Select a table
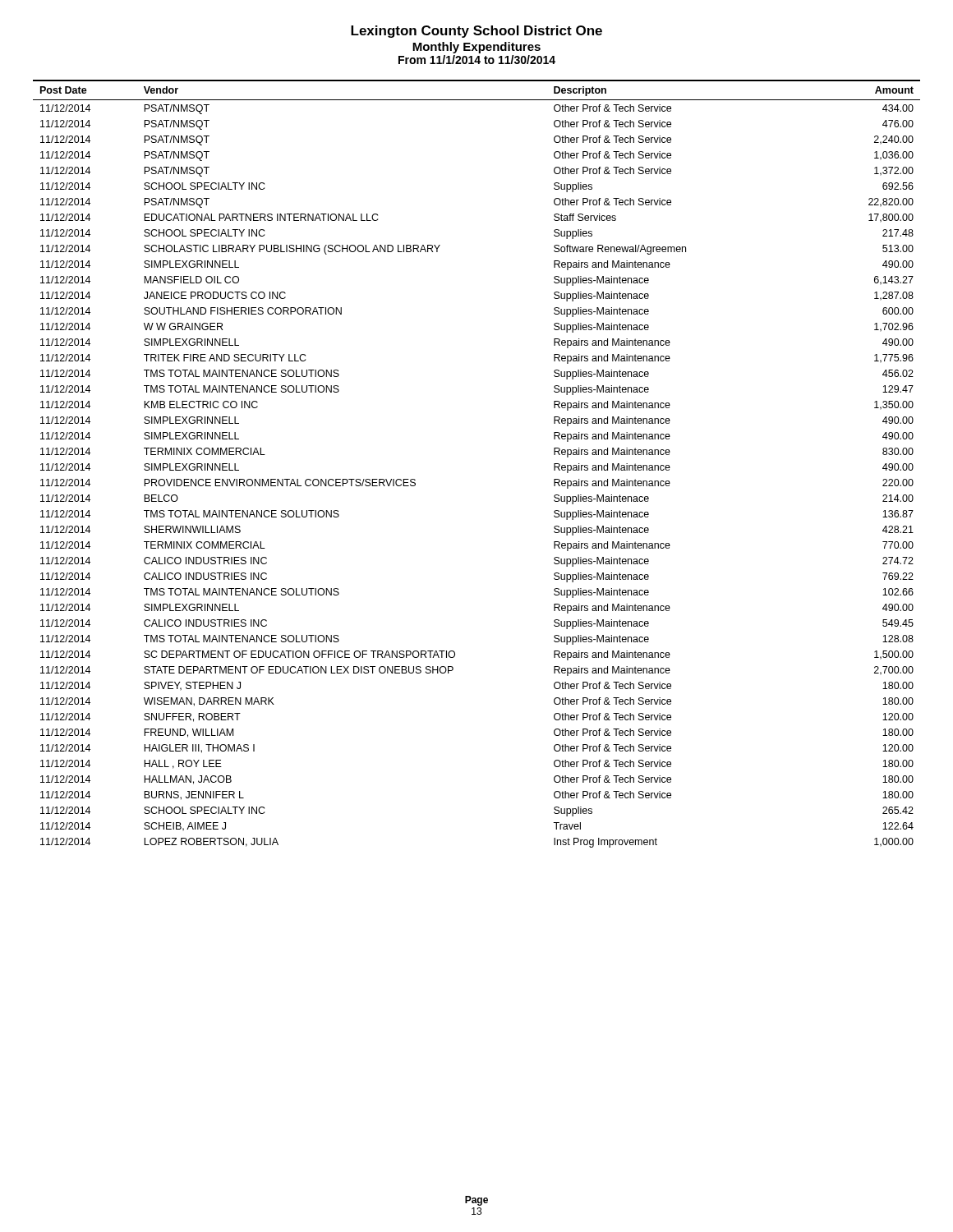 click(x=476, y=461)
